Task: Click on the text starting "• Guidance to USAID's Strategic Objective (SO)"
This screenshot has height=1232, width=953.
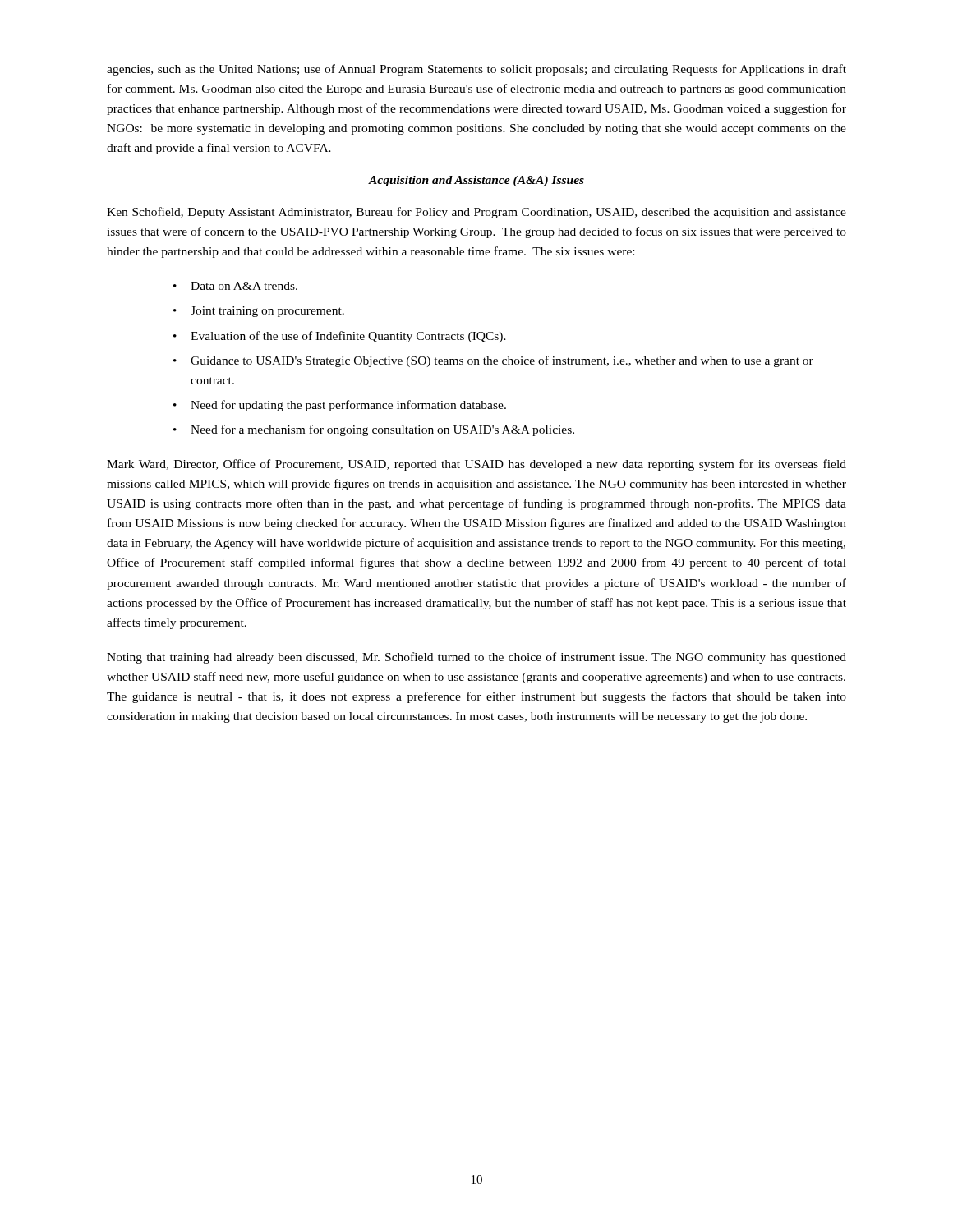Action: [x=509, y=370]
